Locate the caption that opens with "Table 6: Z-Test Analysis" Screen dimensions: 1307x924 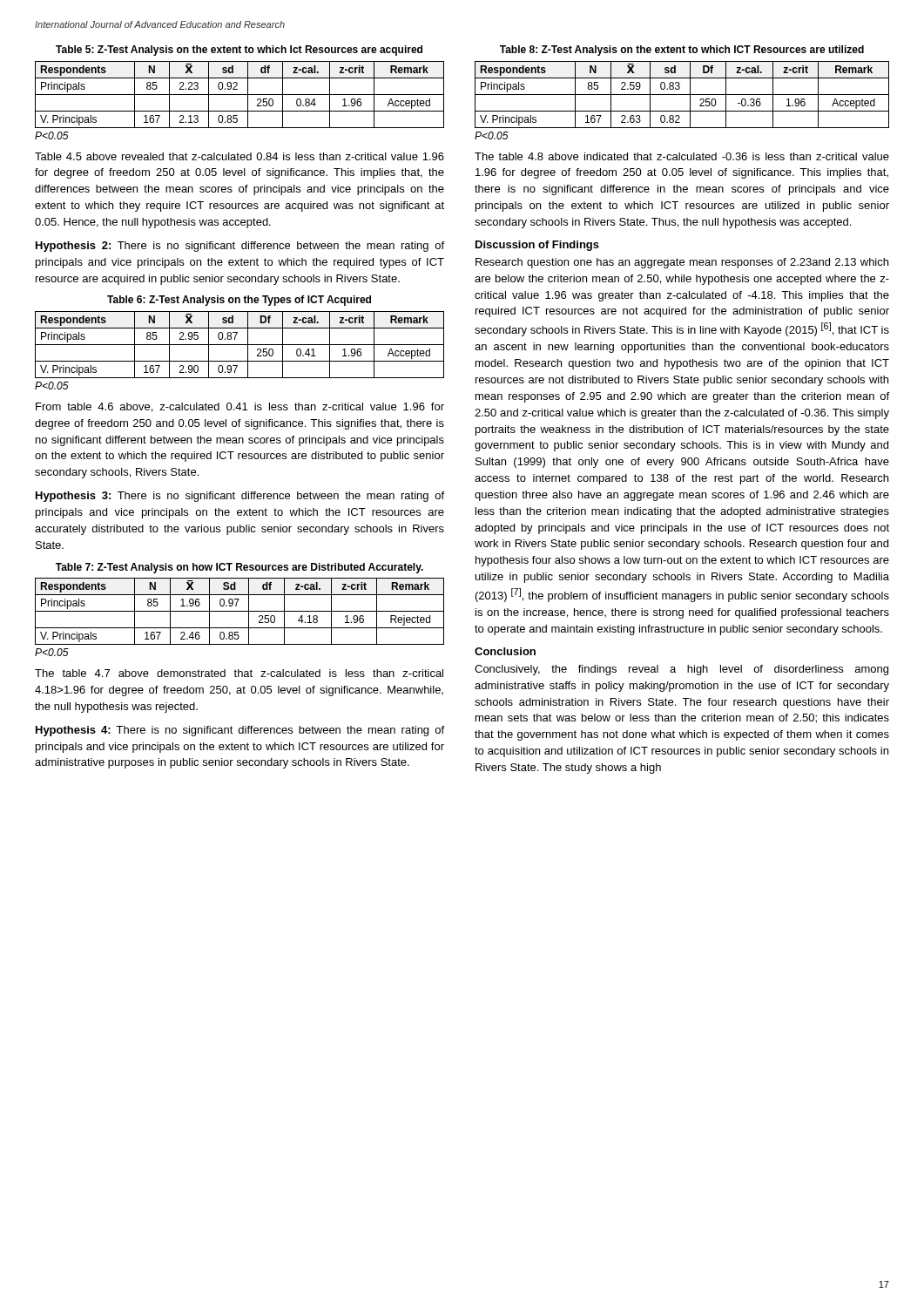pos(240,300)
